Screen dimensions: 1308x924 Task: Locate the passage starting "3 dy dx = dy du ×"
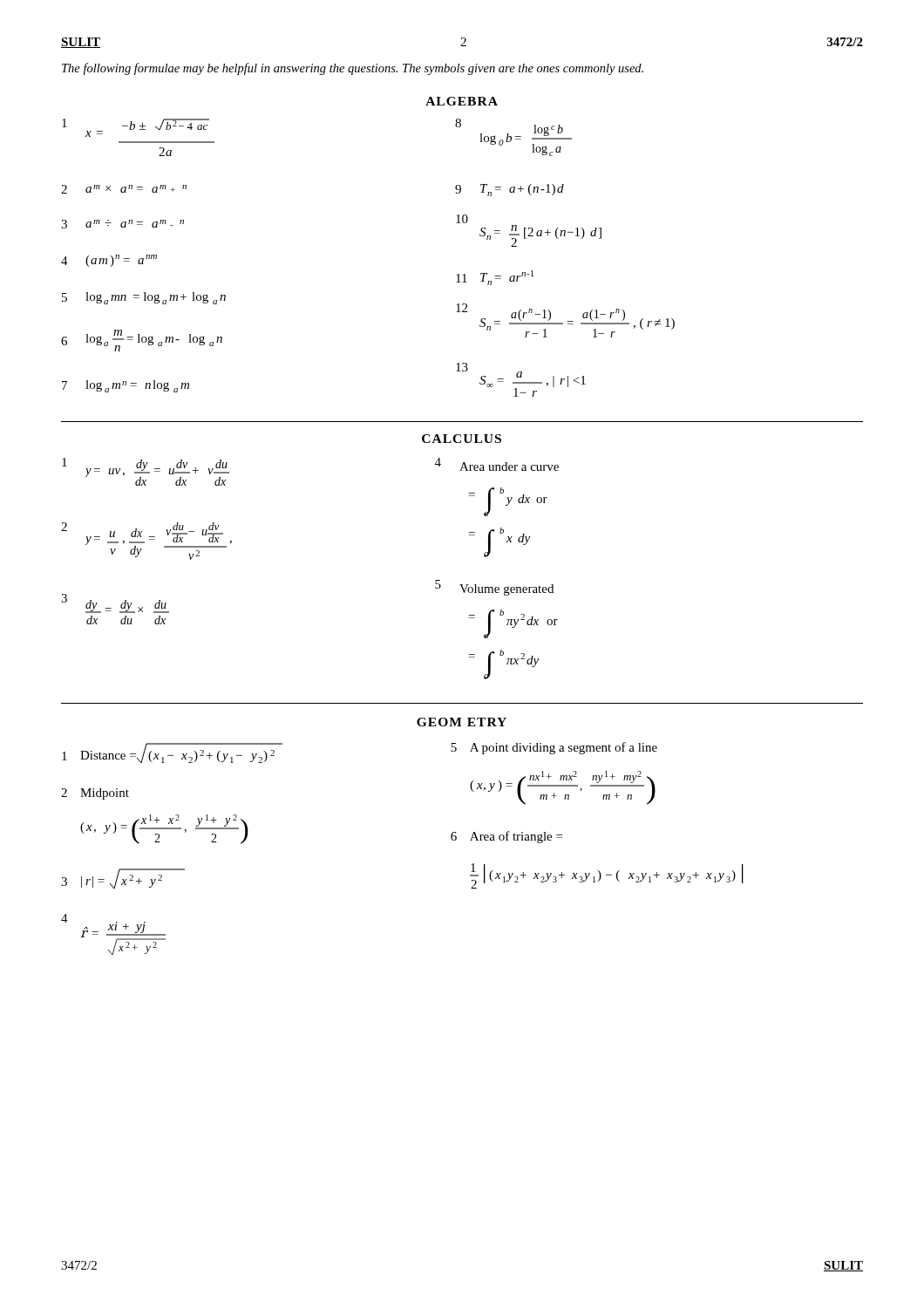(152, 613)
